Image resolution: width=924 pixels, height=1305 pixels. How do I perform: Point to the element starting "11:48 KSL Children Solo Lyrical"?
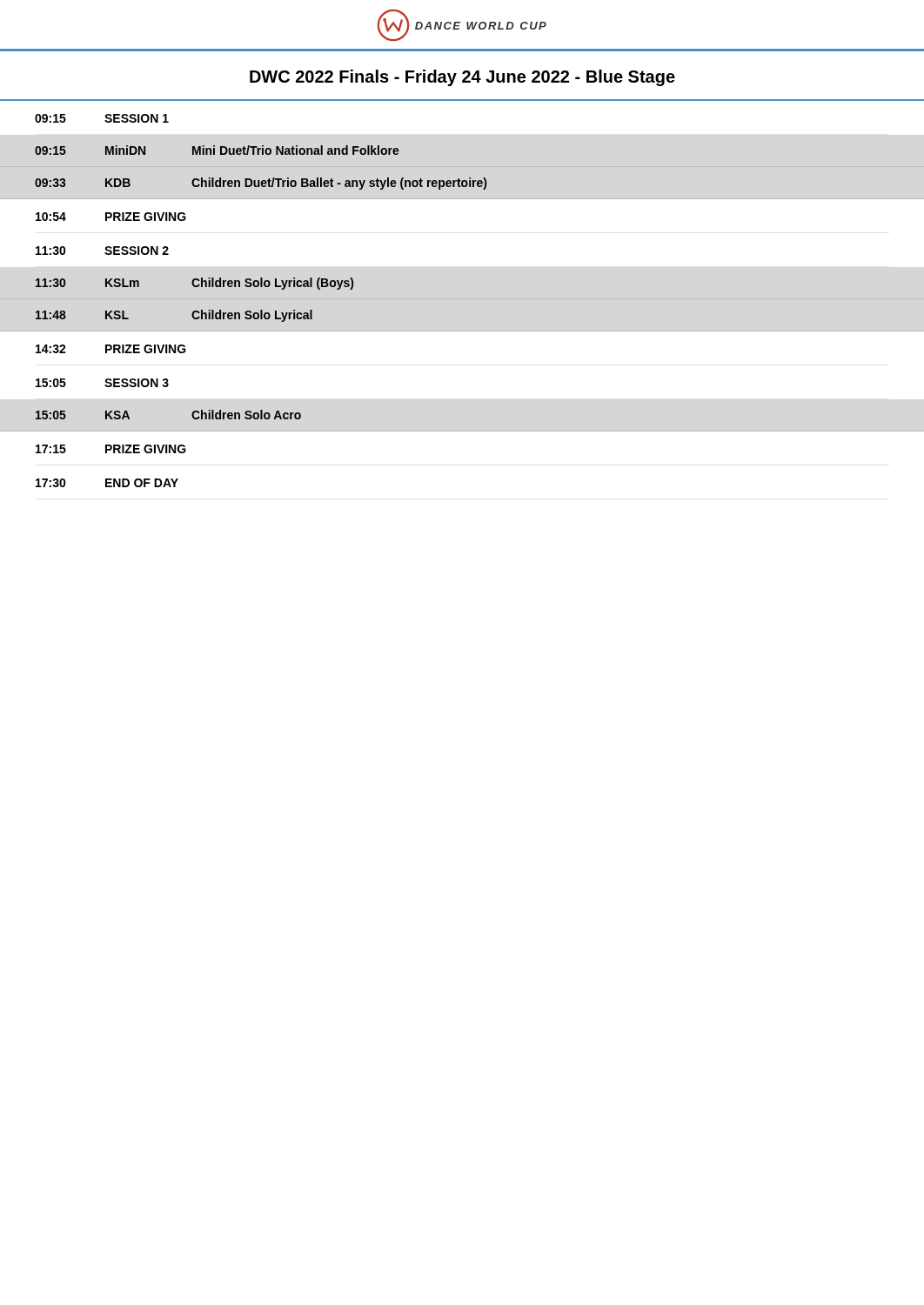(50, 314)
